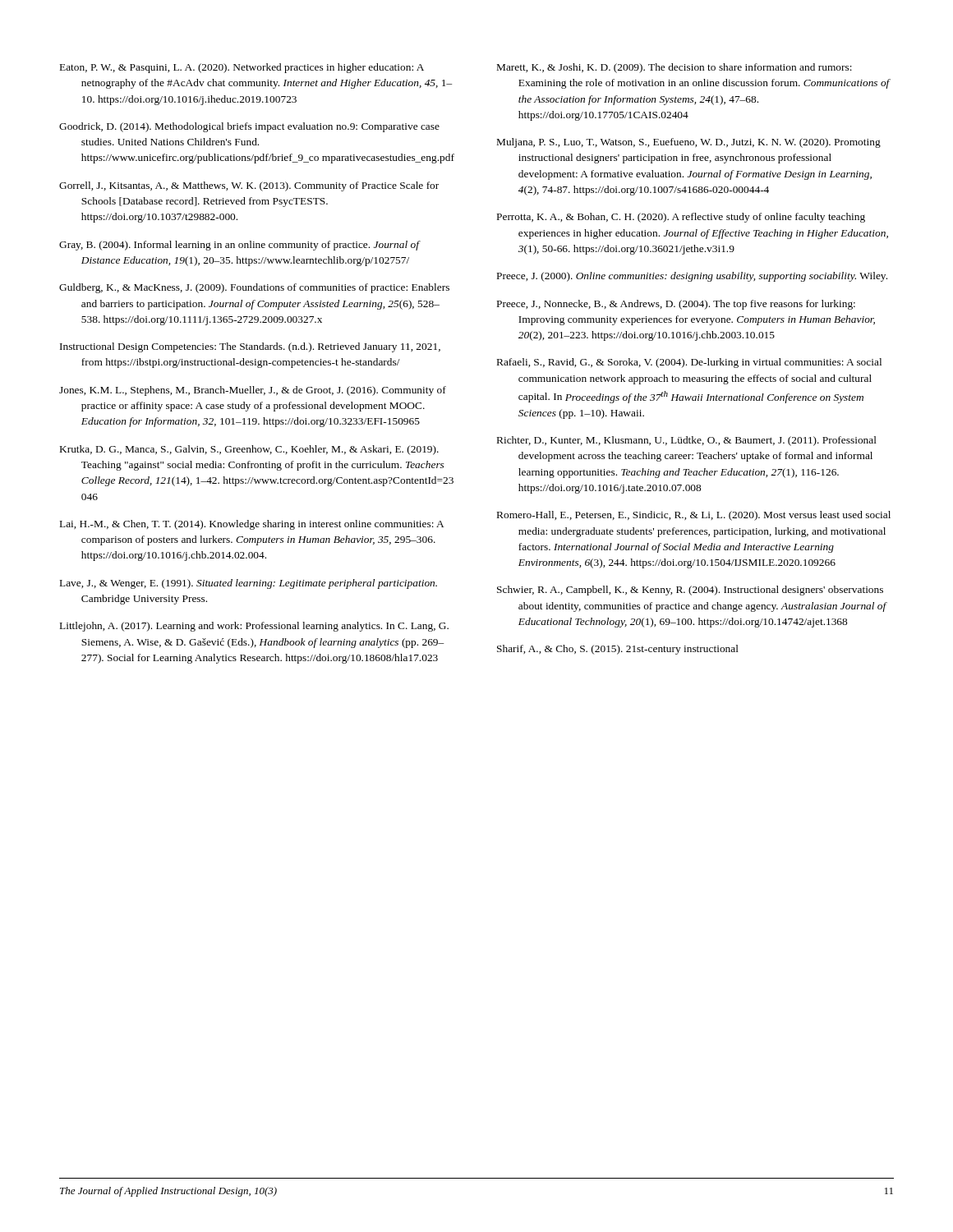Where is the passage that starts "Instructional Design Competencies:"?

[x=250, y=354]
